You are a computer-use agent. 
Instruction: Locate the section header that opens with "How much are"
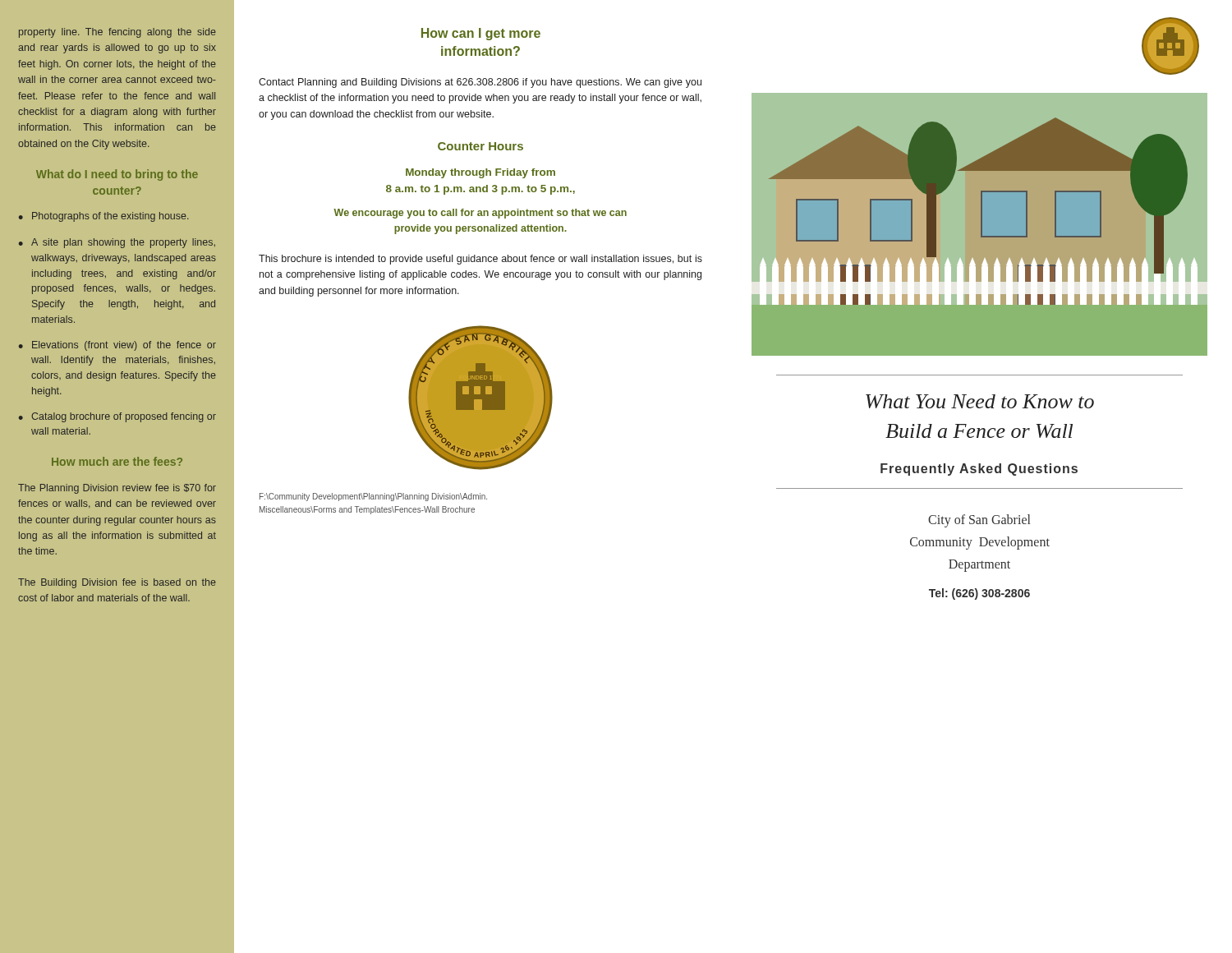(x=117, y=462)
